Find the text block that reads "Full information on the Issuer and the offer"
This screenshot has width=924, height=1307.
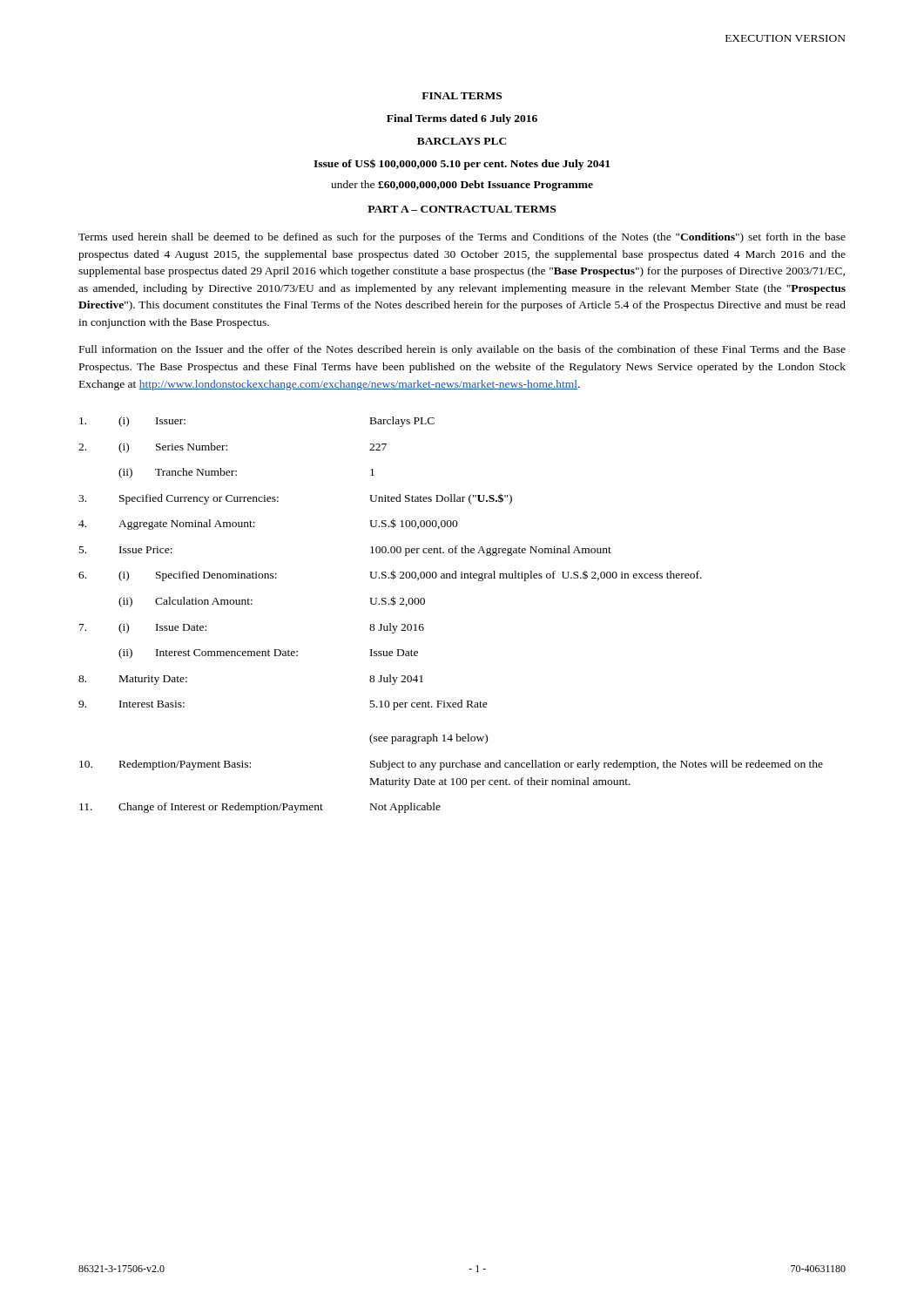(462, 366)
